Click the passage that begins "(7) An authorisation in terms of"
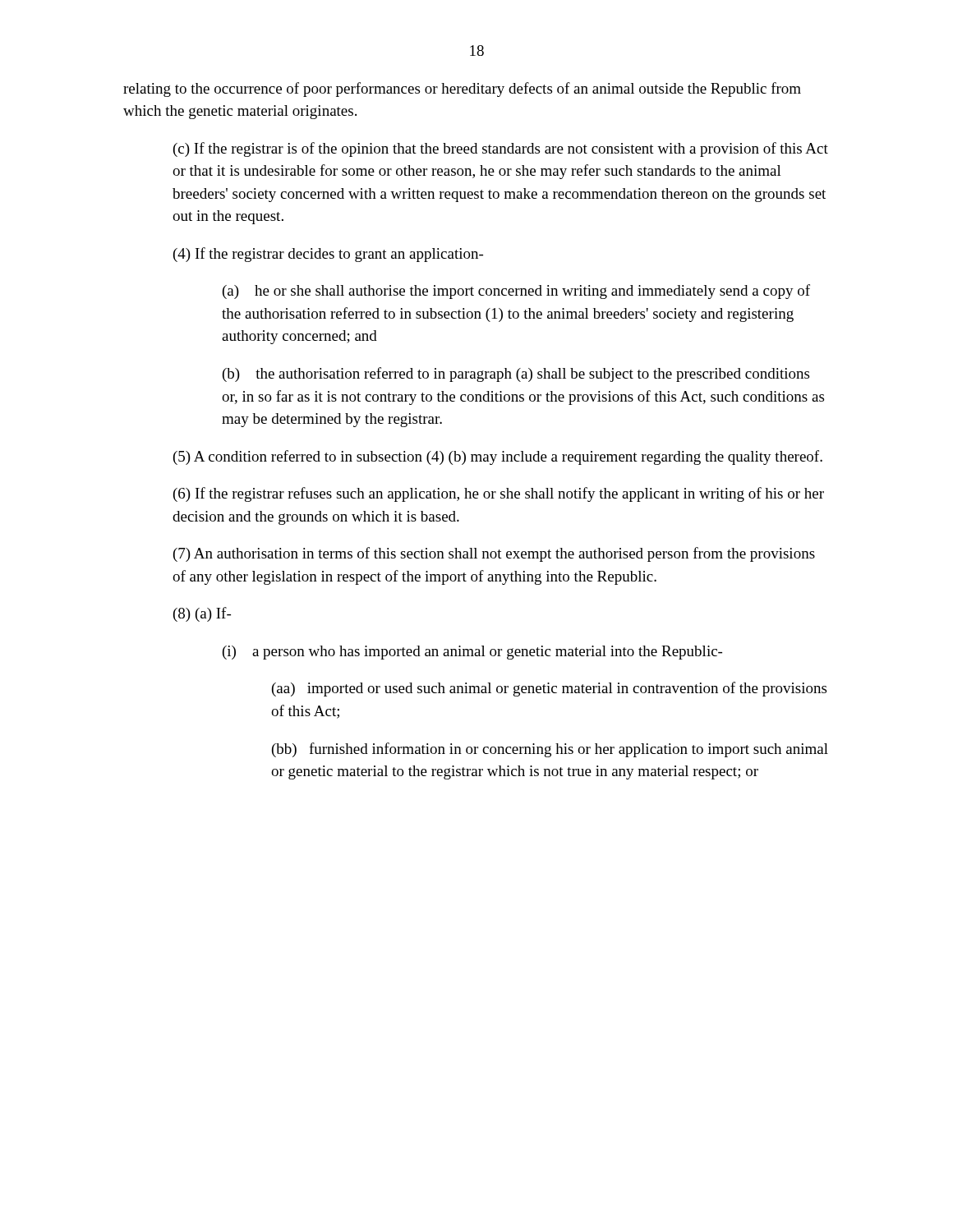Image resolution: width=953 pixels, height=1232 pixels. [x=494, y=565]
